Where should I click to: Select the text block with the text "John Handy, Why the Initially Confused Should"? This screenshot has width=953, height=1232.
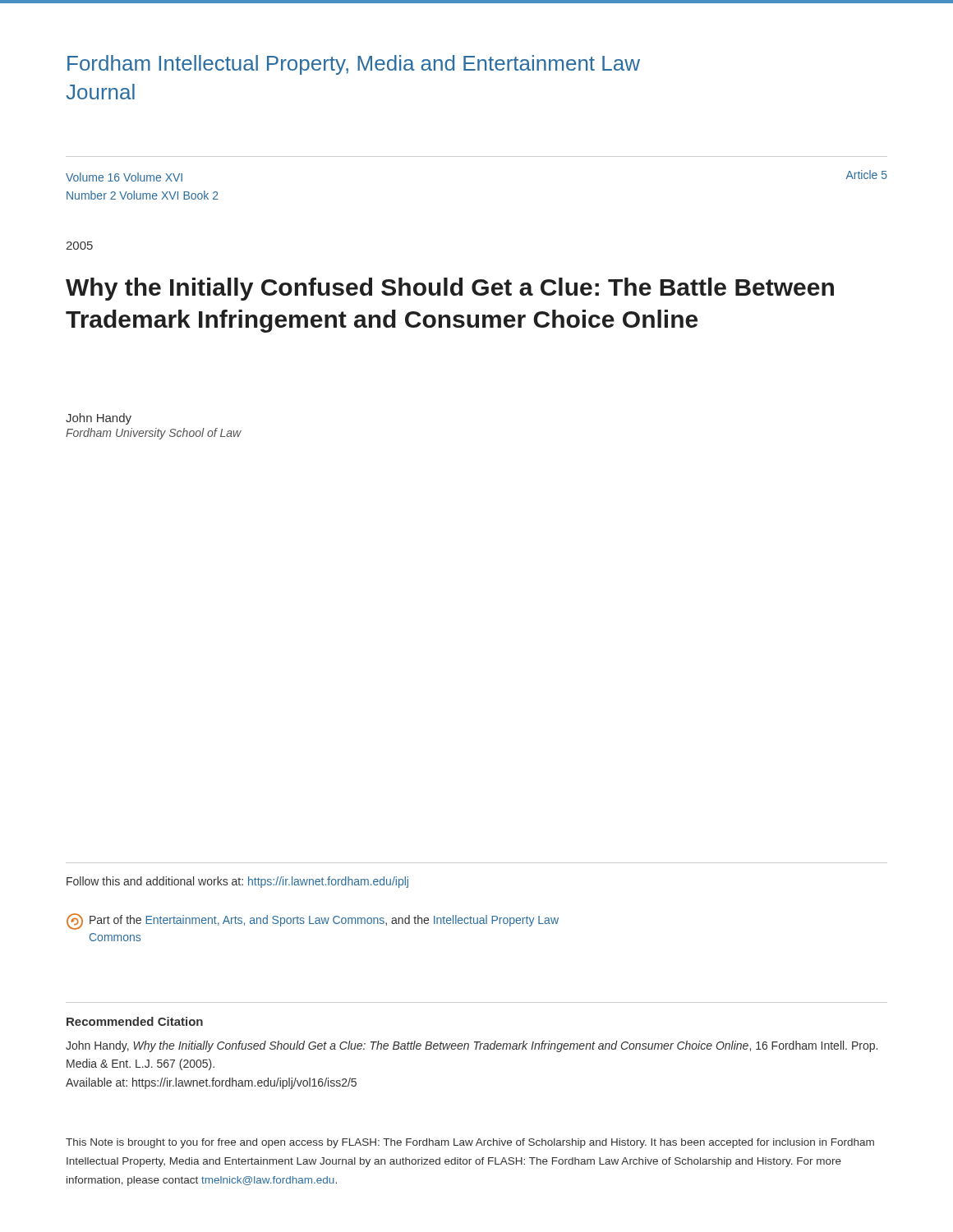(472, 1046)
